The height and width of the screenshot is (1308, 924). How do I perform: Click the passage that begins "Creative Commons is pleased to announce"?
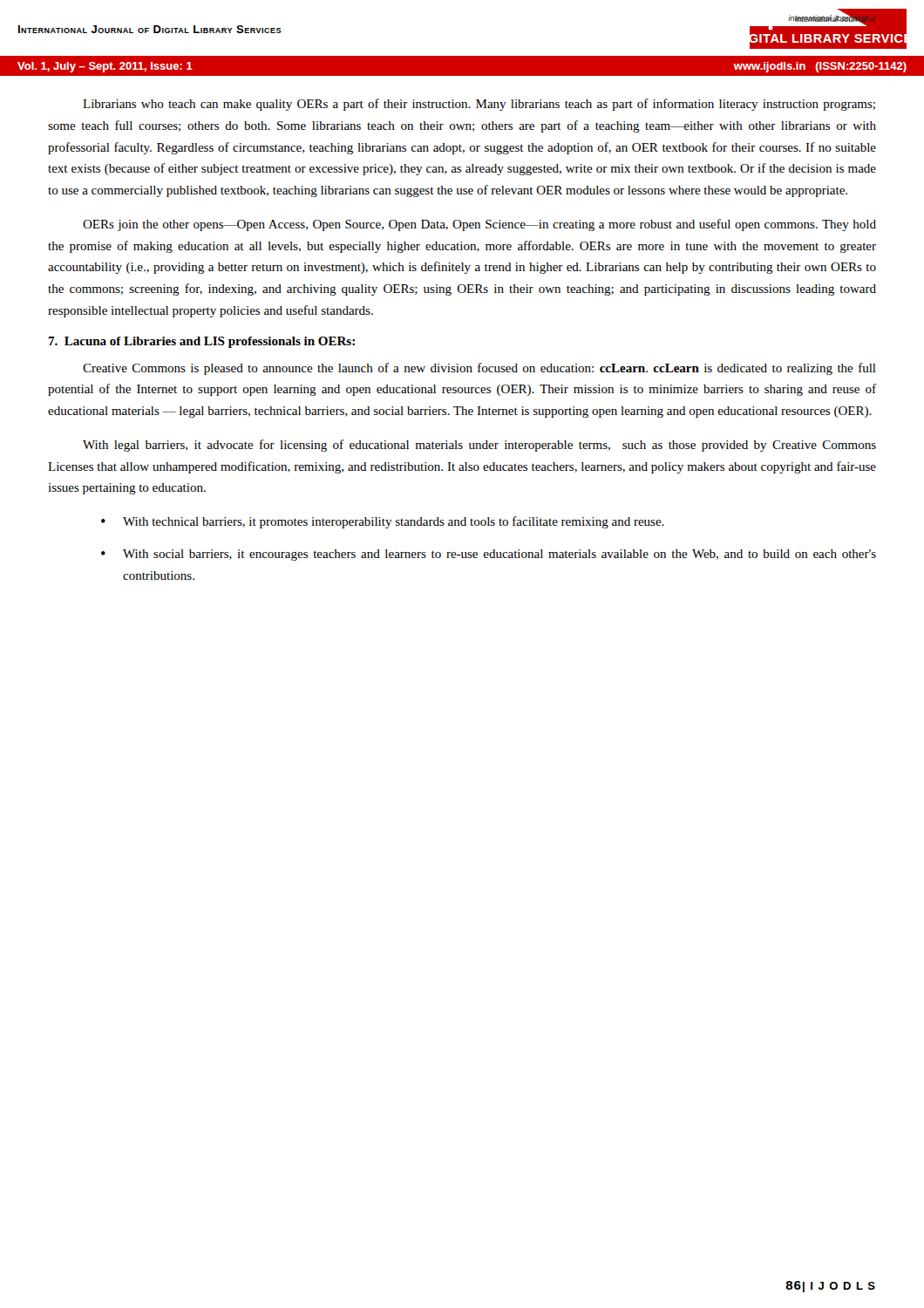[x=462, y=389]
